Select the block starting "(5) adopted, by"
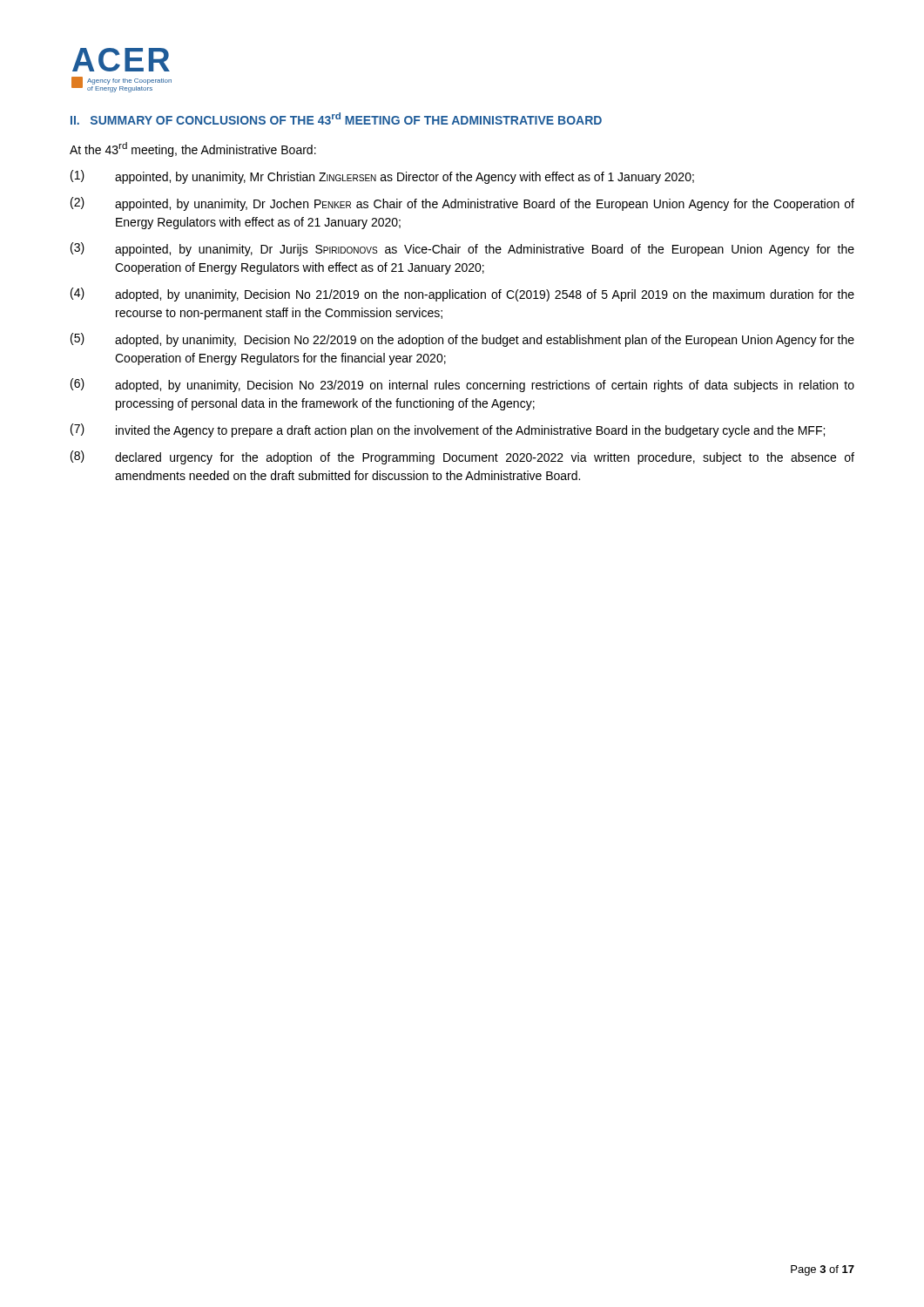 click(x=462, y=350)
